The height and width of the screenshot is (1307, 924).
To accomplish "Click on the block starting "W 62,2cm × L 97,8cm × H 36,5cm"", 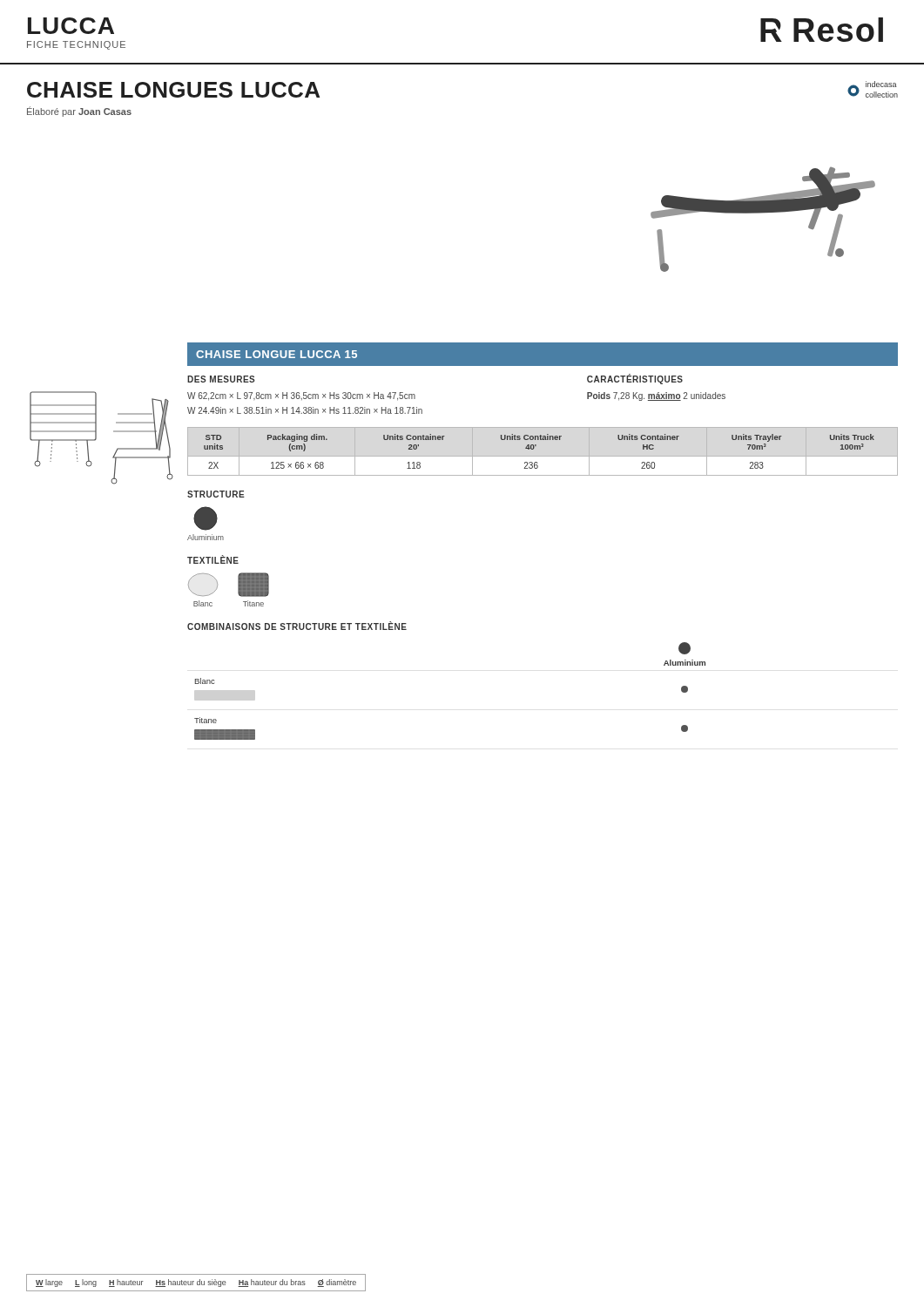I will coord(305,403).
